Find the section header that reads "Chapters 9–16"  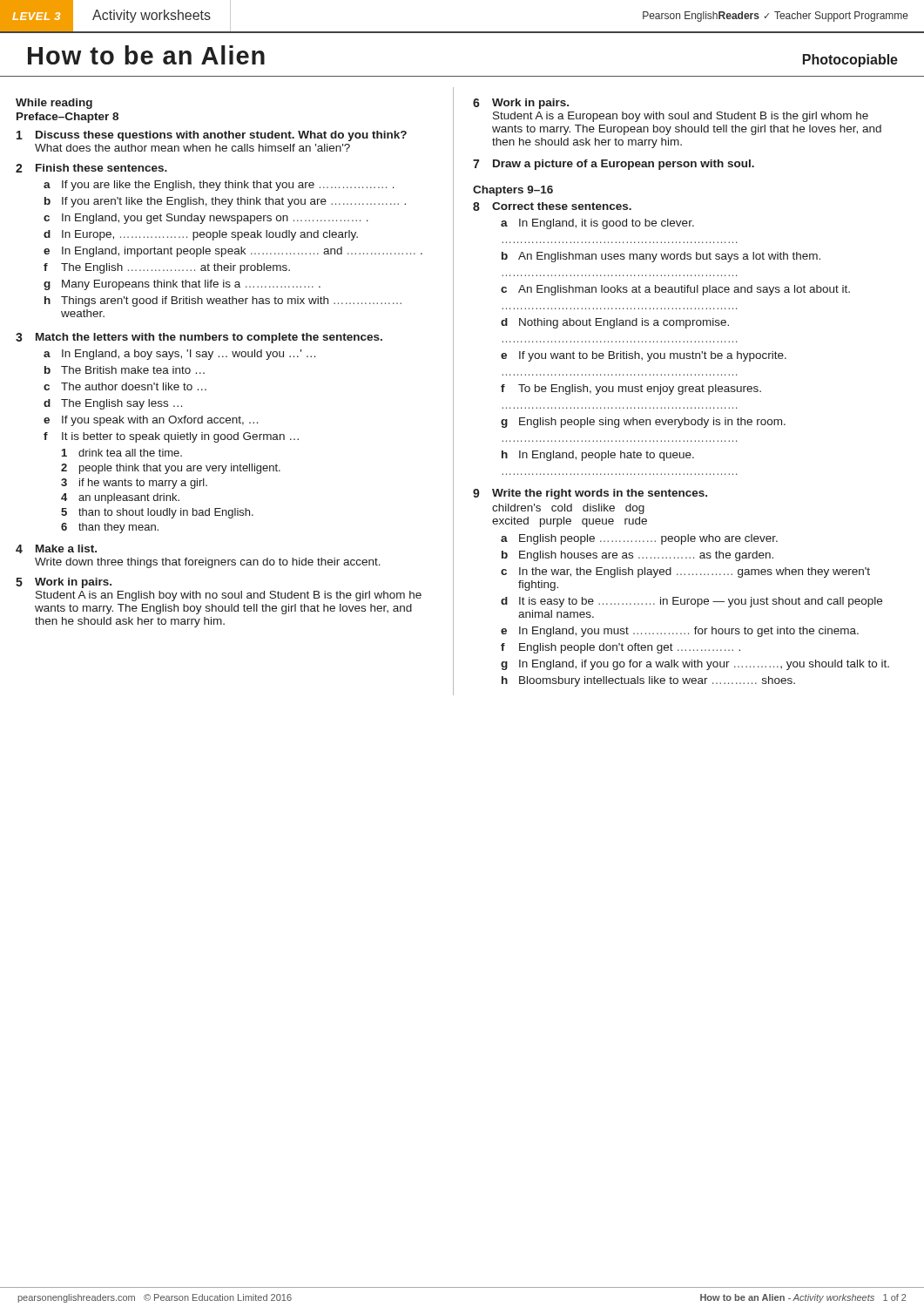pos(513,190)
